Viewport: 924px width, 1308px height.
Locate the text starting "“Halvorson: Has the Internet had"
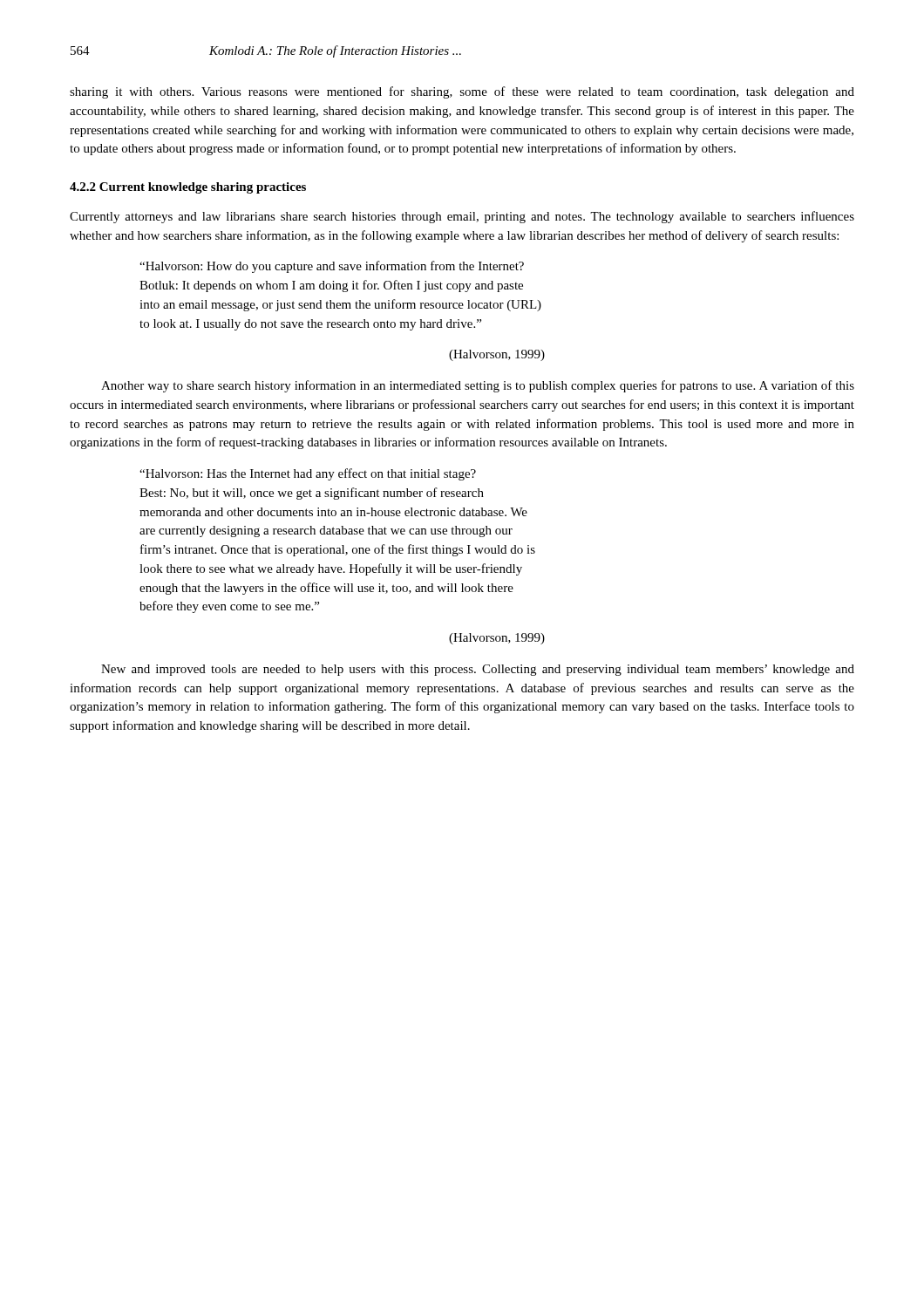click(x=337, y=540)
